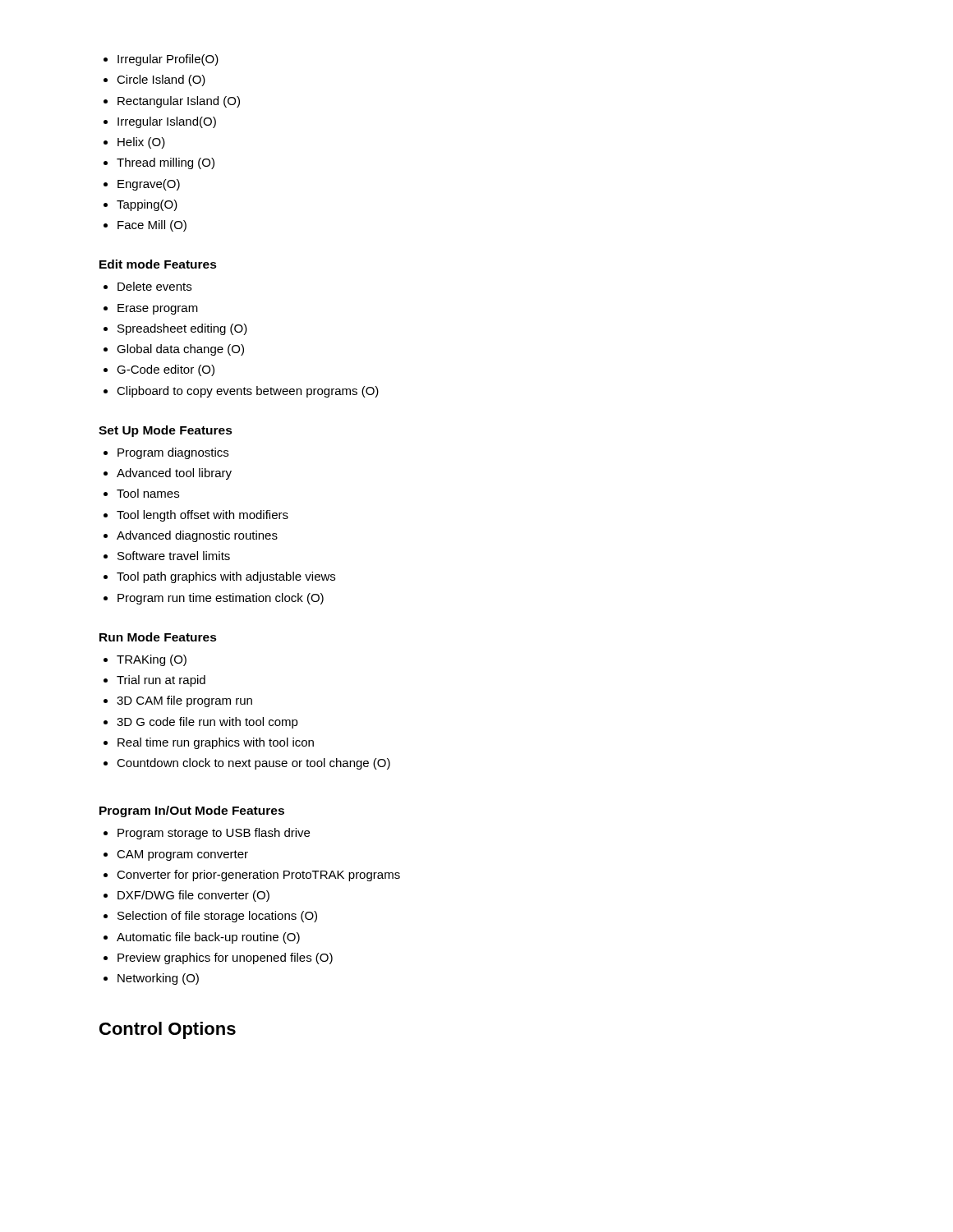Image resolution: width=953 pixels, height=1232 pixels.
Task: Click the passage that begins "Automatic file back-up routine"
Action: (208, 936)
